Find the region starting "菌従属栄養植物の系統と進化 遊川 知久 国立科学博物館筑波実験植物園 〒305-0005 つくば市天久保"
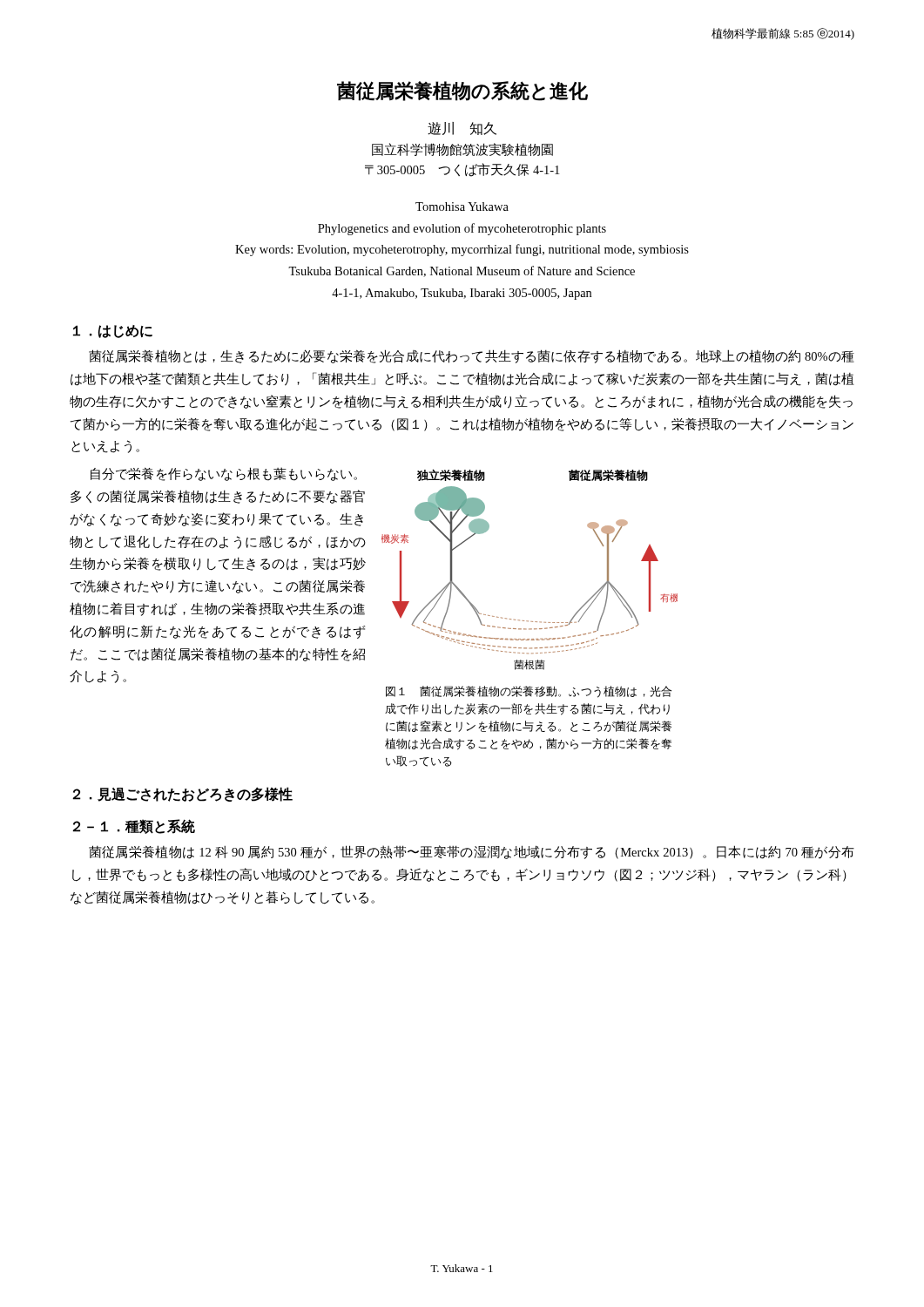Viewport: 924px width, 1307px height. pyautogui.click(x=462, y=129)
